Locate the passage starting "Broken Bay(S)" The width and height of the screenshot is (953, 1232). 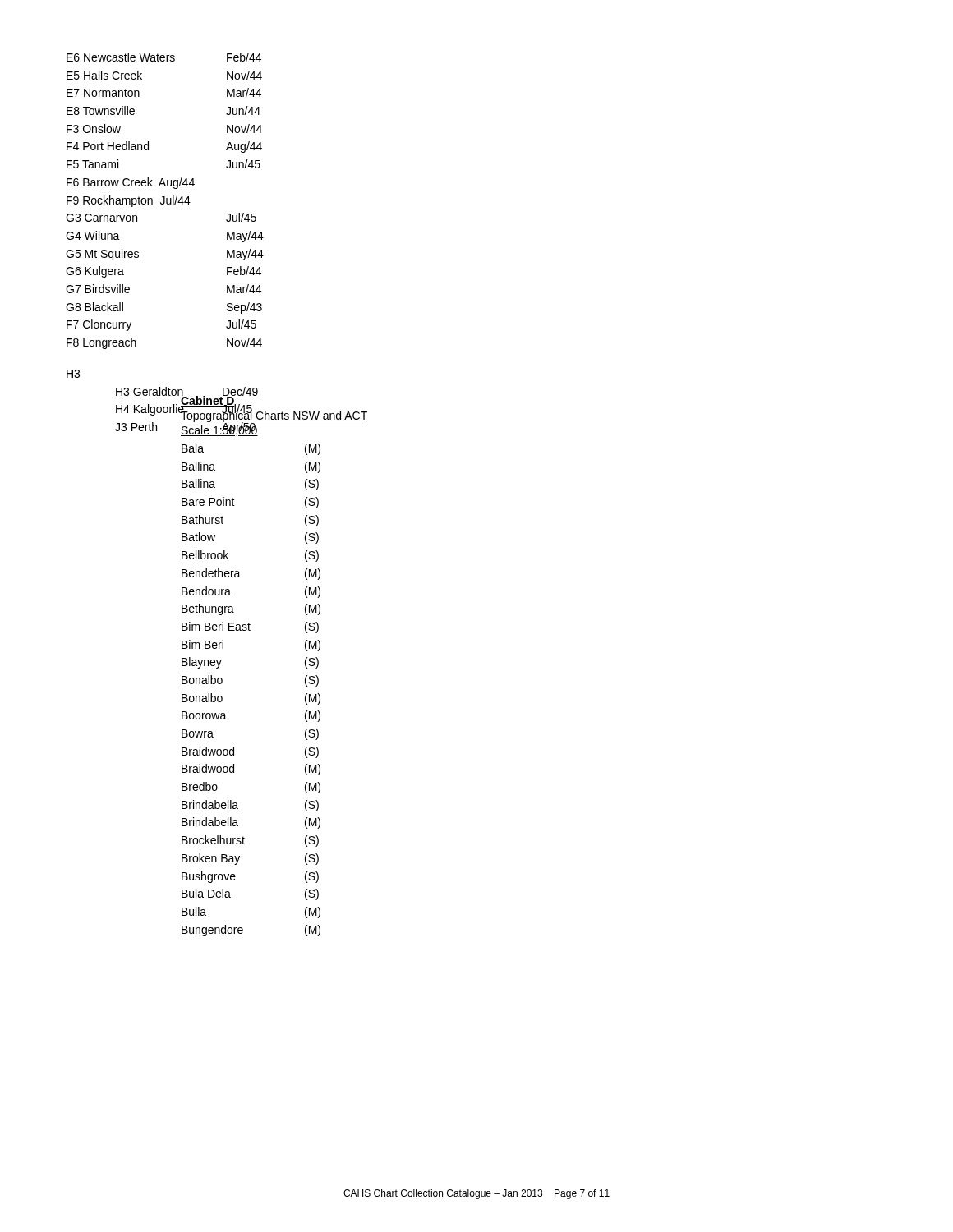pyautogui.click(x=250, y=859)
